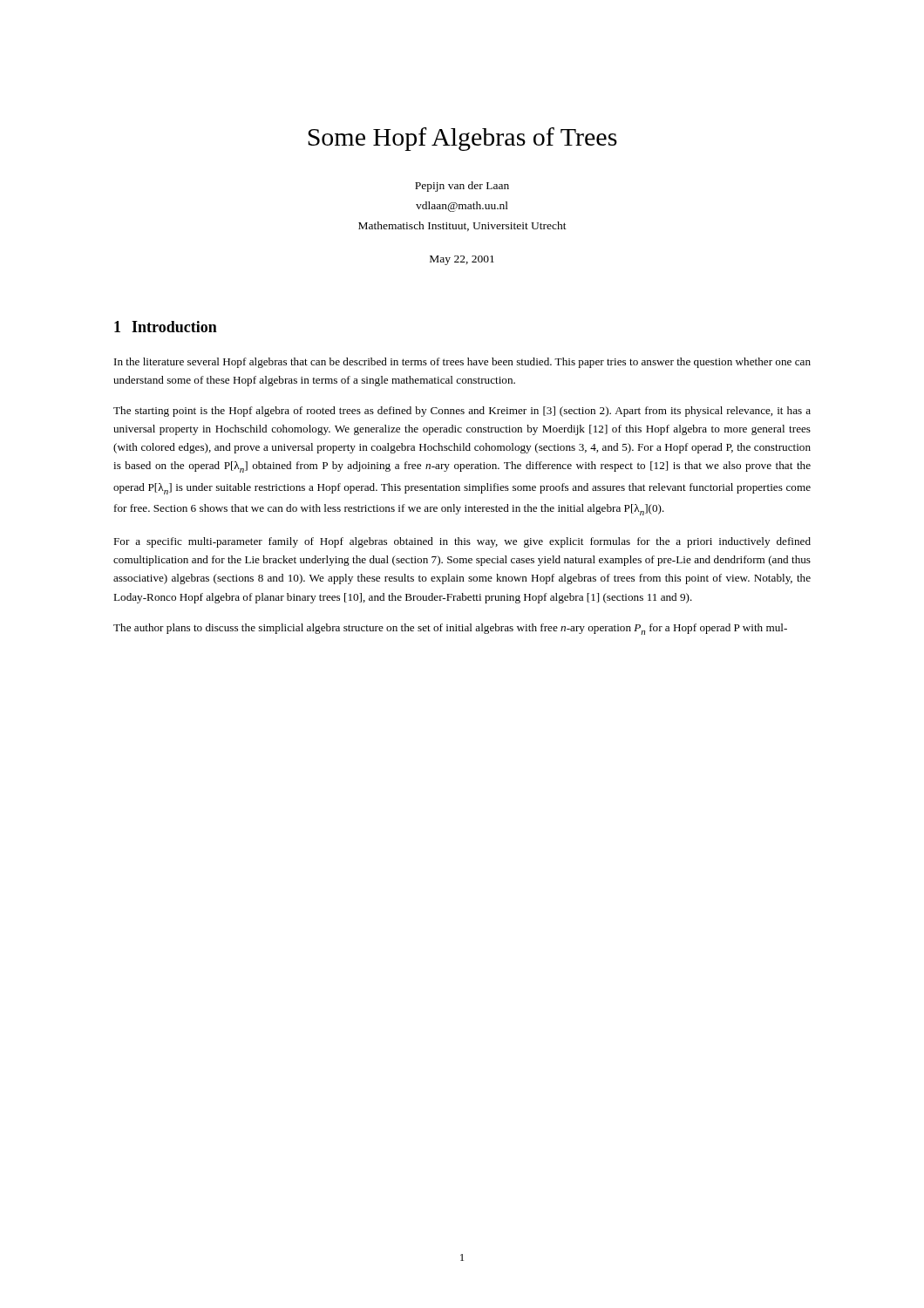924x1308 pixels.
Task: Find "May 22, 2001" on this page
Action: 462,258
